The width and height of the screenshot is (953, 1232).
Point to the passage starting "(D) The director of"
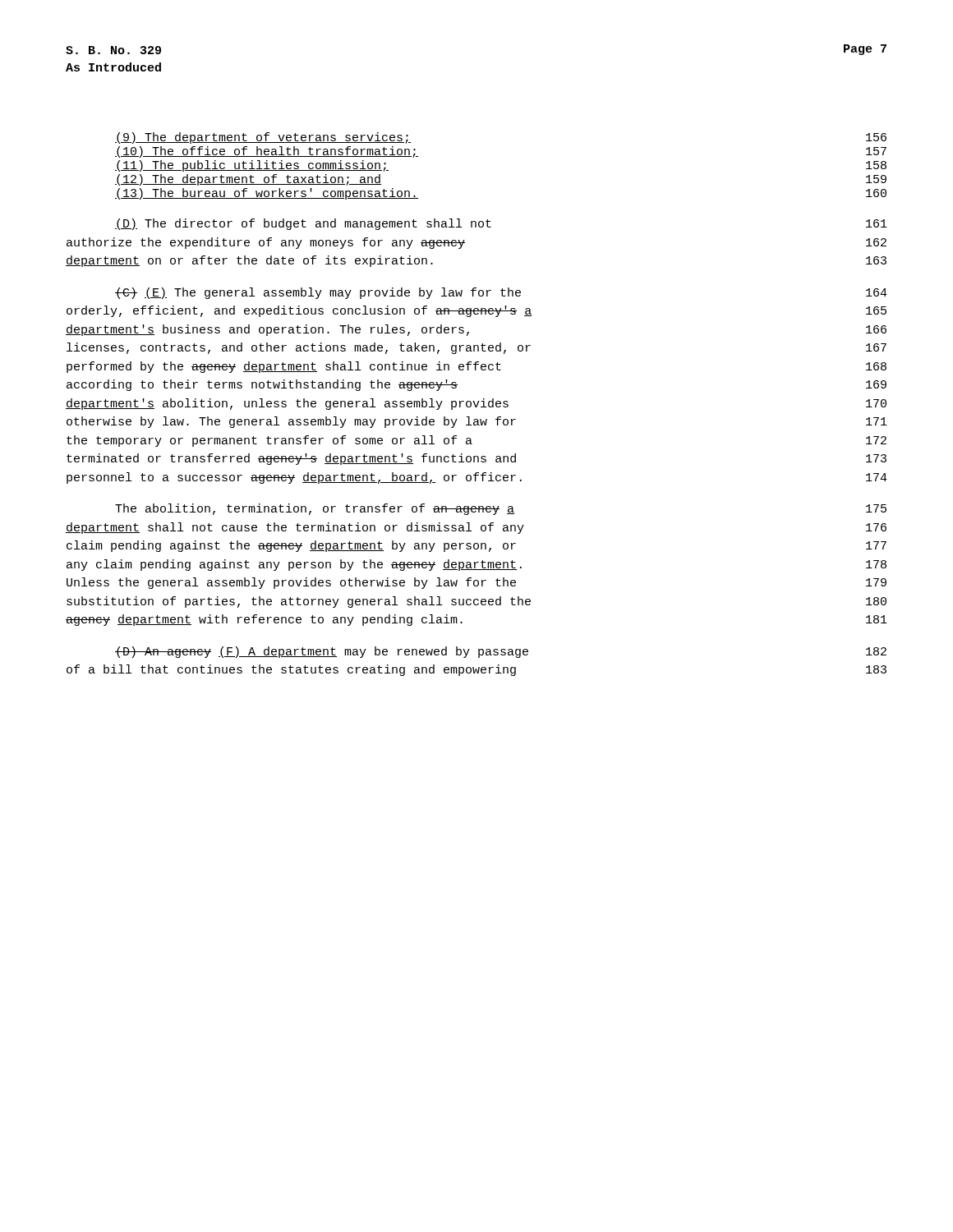[476, 244]
